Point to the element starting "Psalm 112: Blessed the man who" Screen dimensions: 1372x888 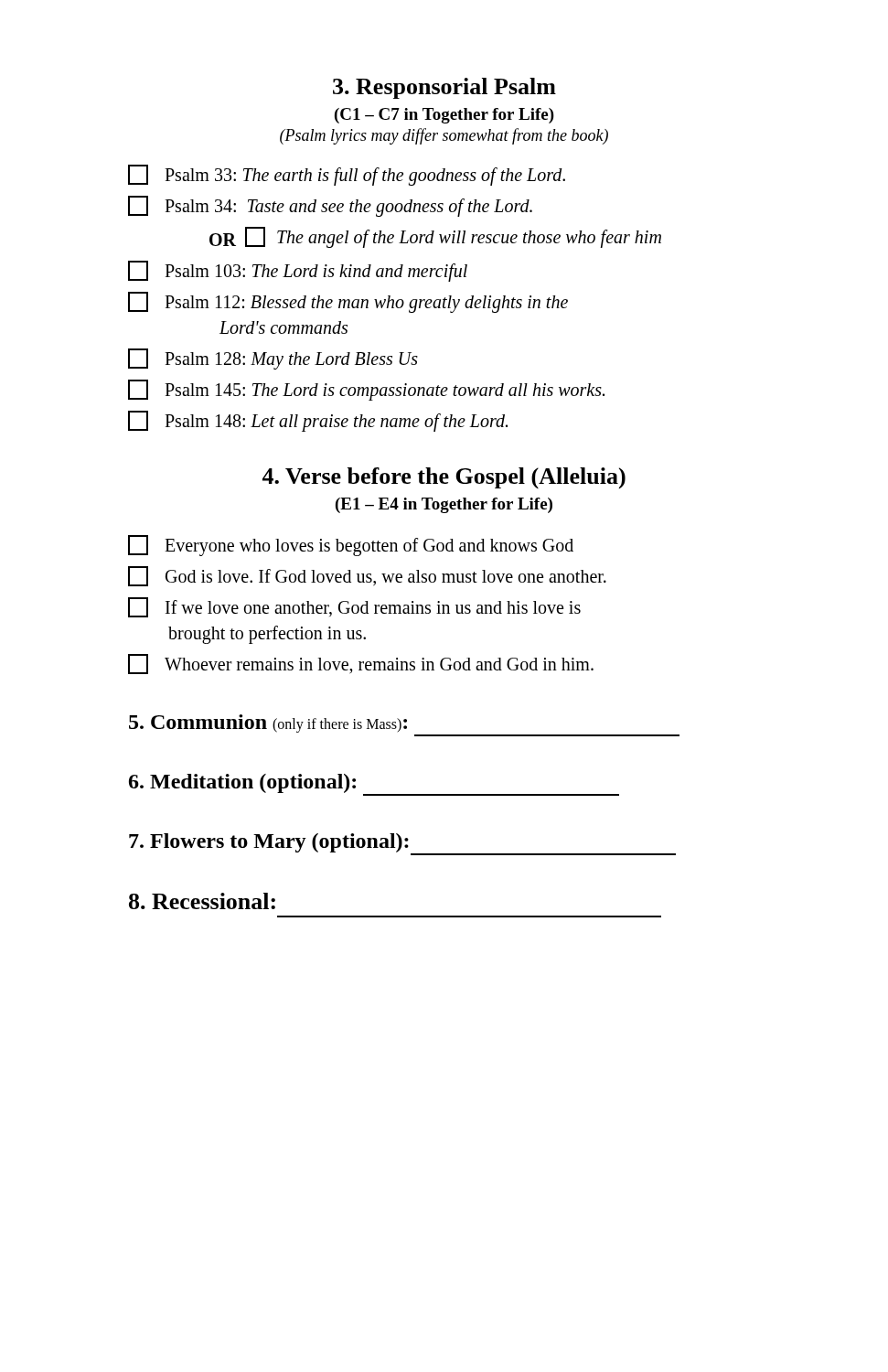[x=444, y=315]
